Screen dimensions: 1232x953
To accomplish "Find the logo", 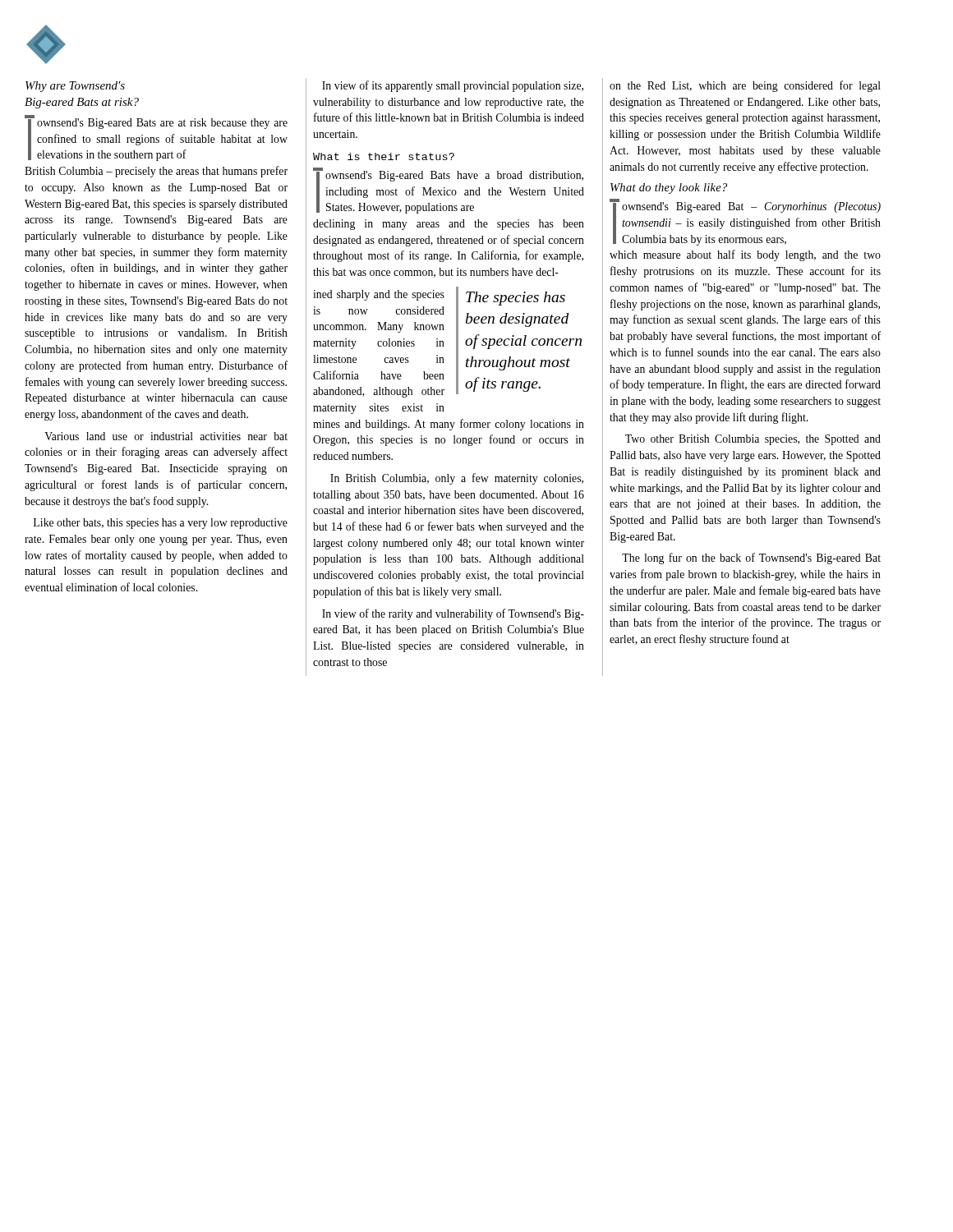I will 46,44.
